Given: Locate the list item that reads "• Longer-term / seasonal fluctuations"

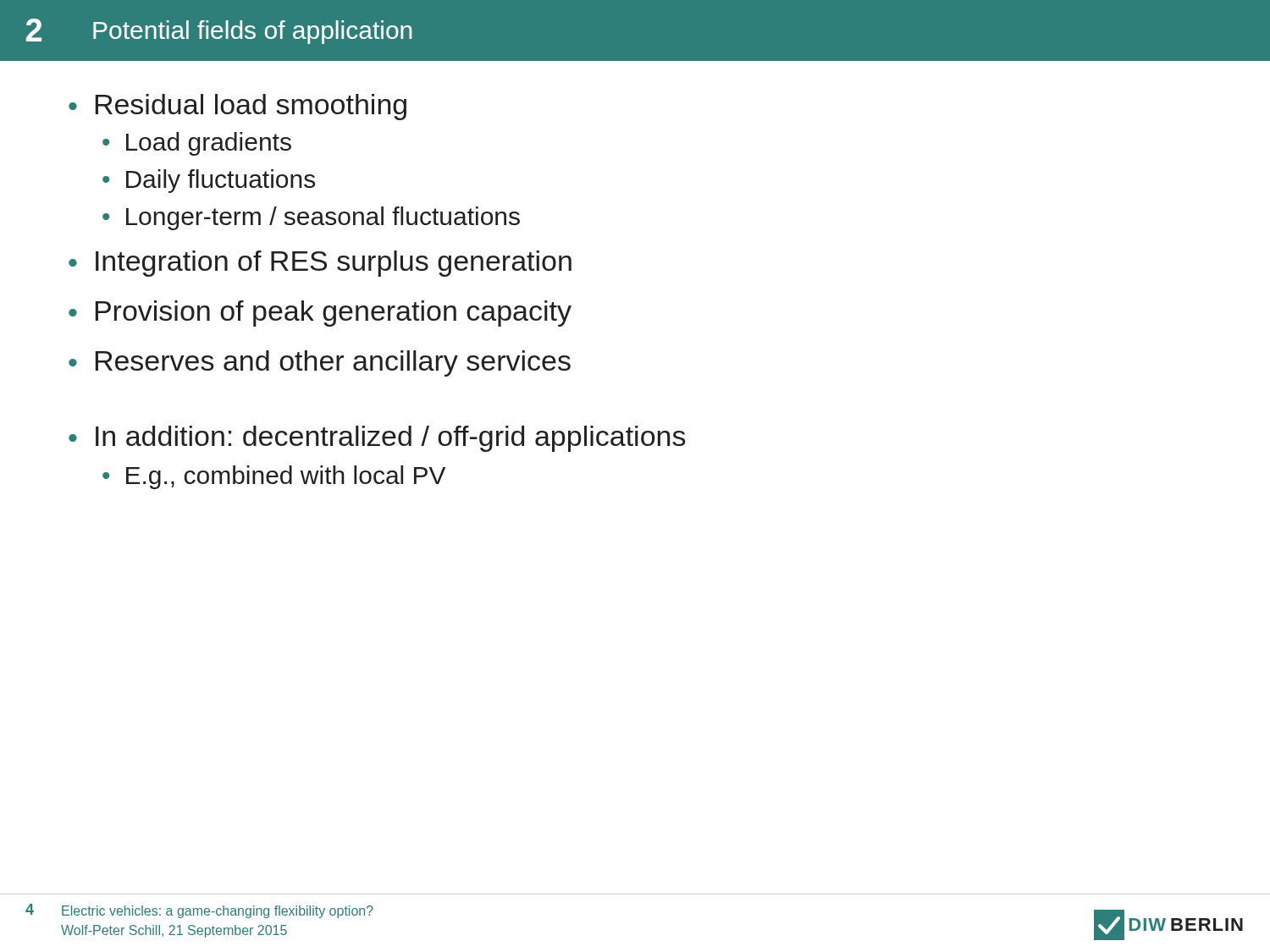Looking at the screenshot, I should pyautogui.click(x=311, y=217).
